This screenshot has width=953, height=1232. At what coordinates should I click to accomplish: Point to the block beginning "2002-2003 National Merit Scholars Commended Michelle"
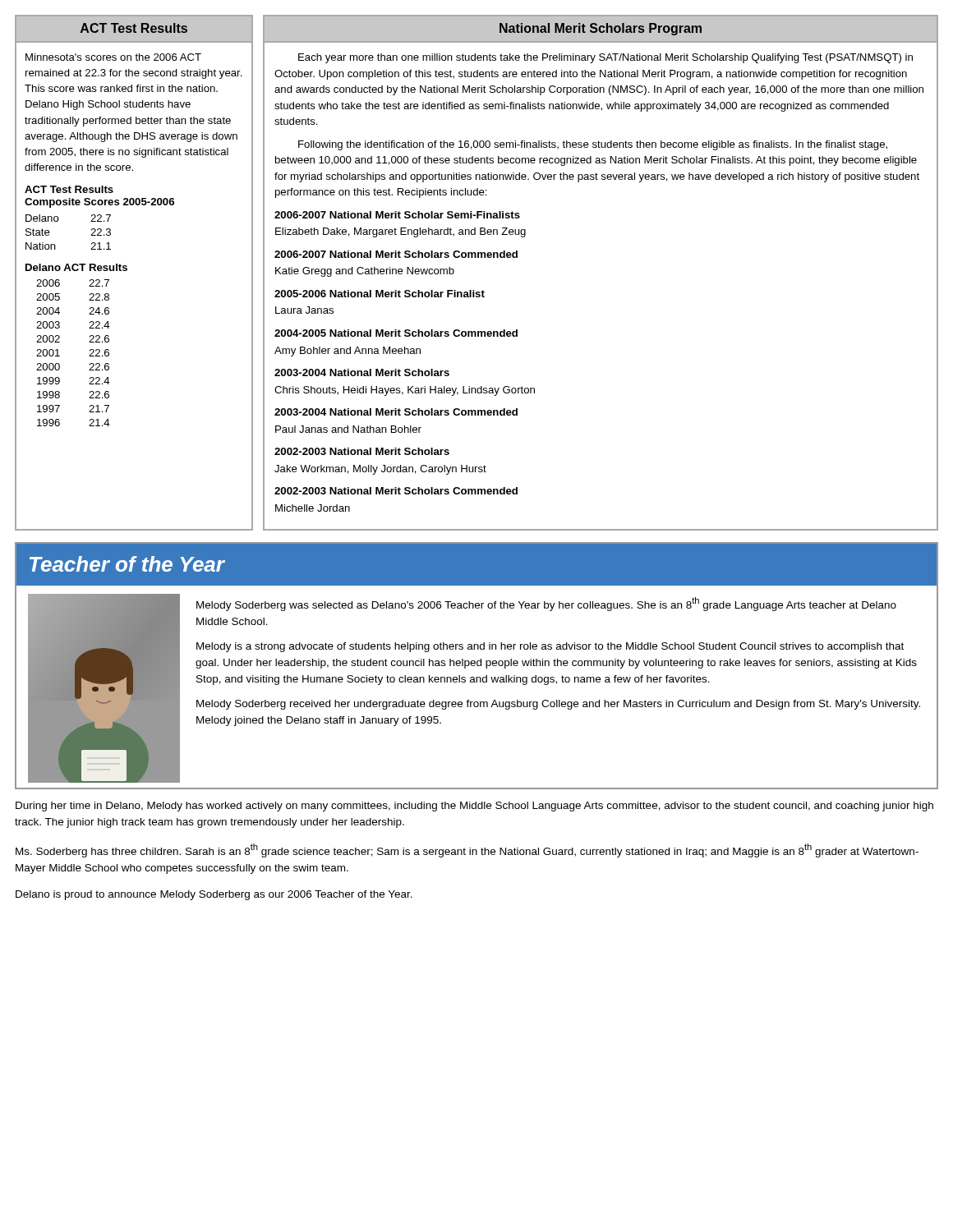tap(396, 491)
